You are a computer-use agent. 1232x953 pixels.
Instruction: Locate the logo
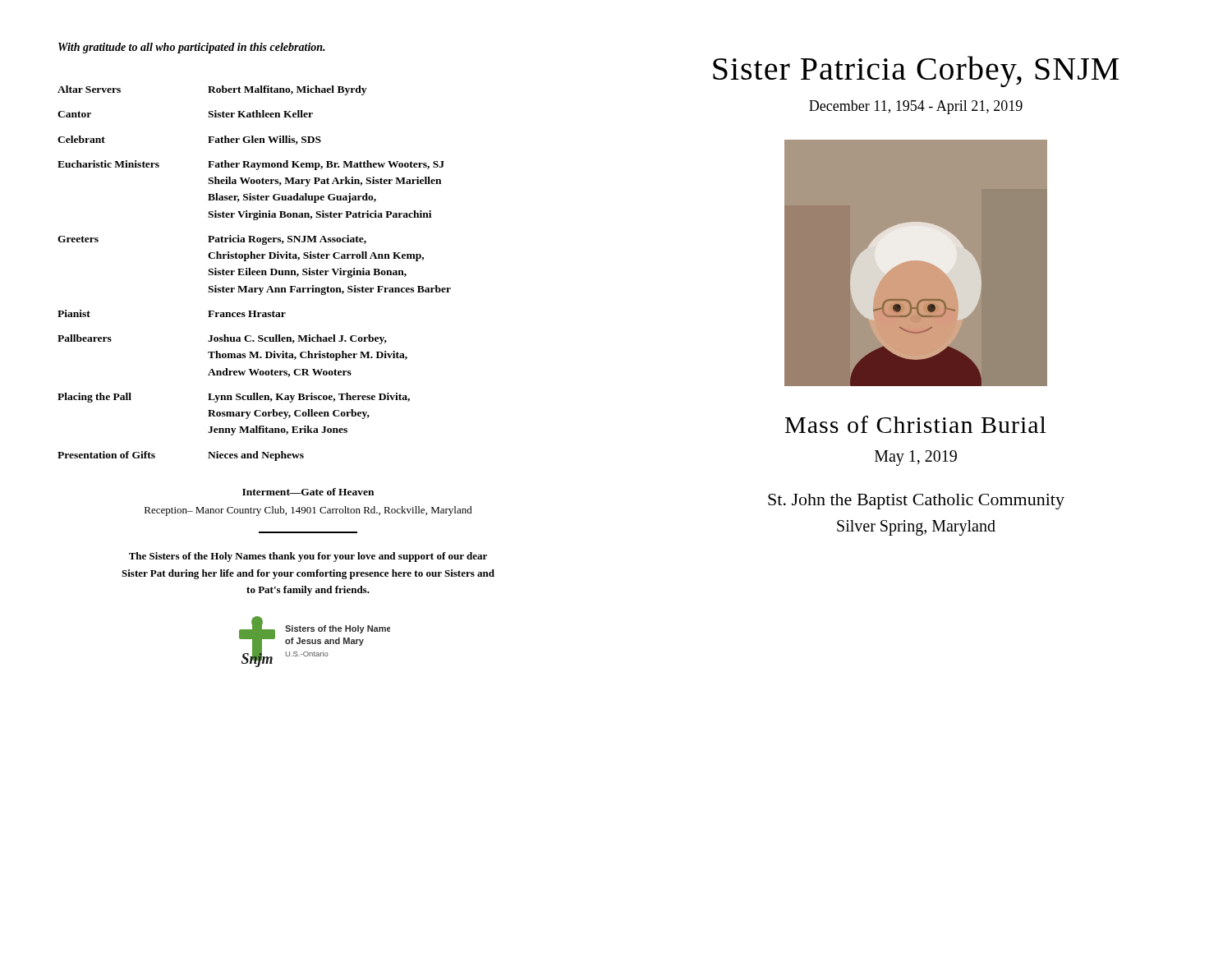(x=308, y=651)
